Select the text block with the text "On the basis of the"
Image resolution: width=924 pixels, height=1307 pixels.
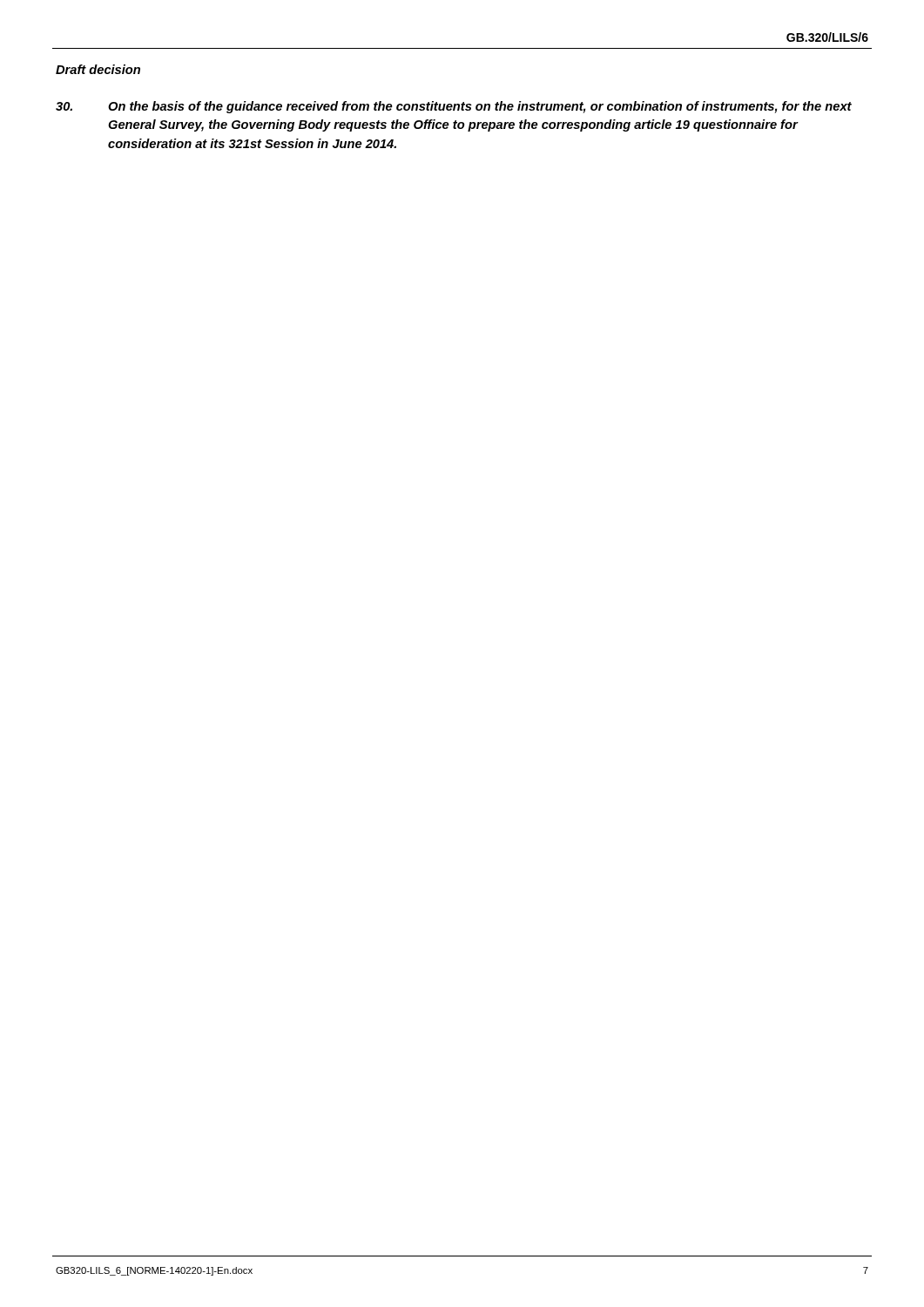pyautogui.click(x=462, y=125)
